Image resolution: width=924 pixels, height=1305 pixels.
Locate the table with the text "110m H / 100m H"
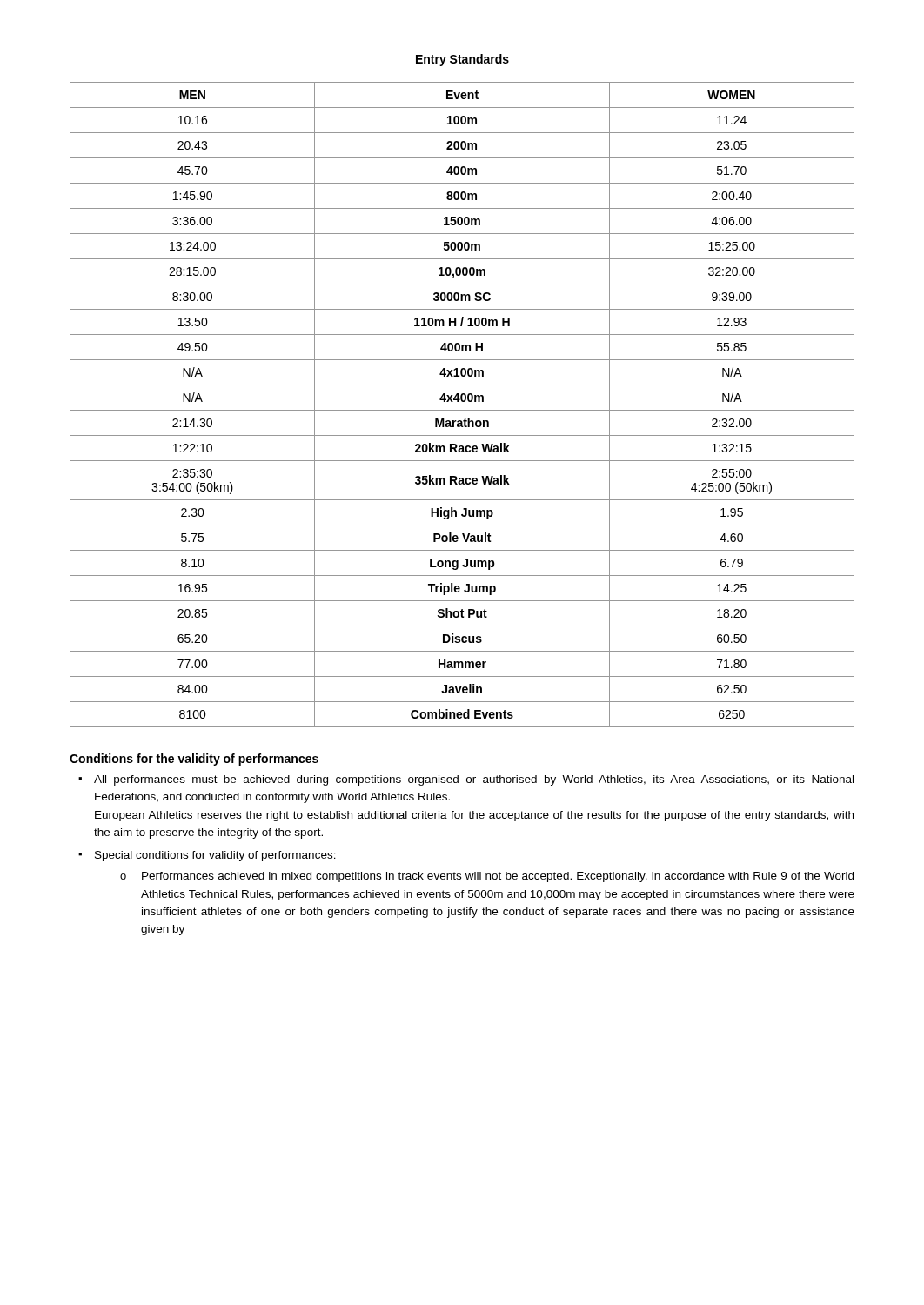[462, 405]
